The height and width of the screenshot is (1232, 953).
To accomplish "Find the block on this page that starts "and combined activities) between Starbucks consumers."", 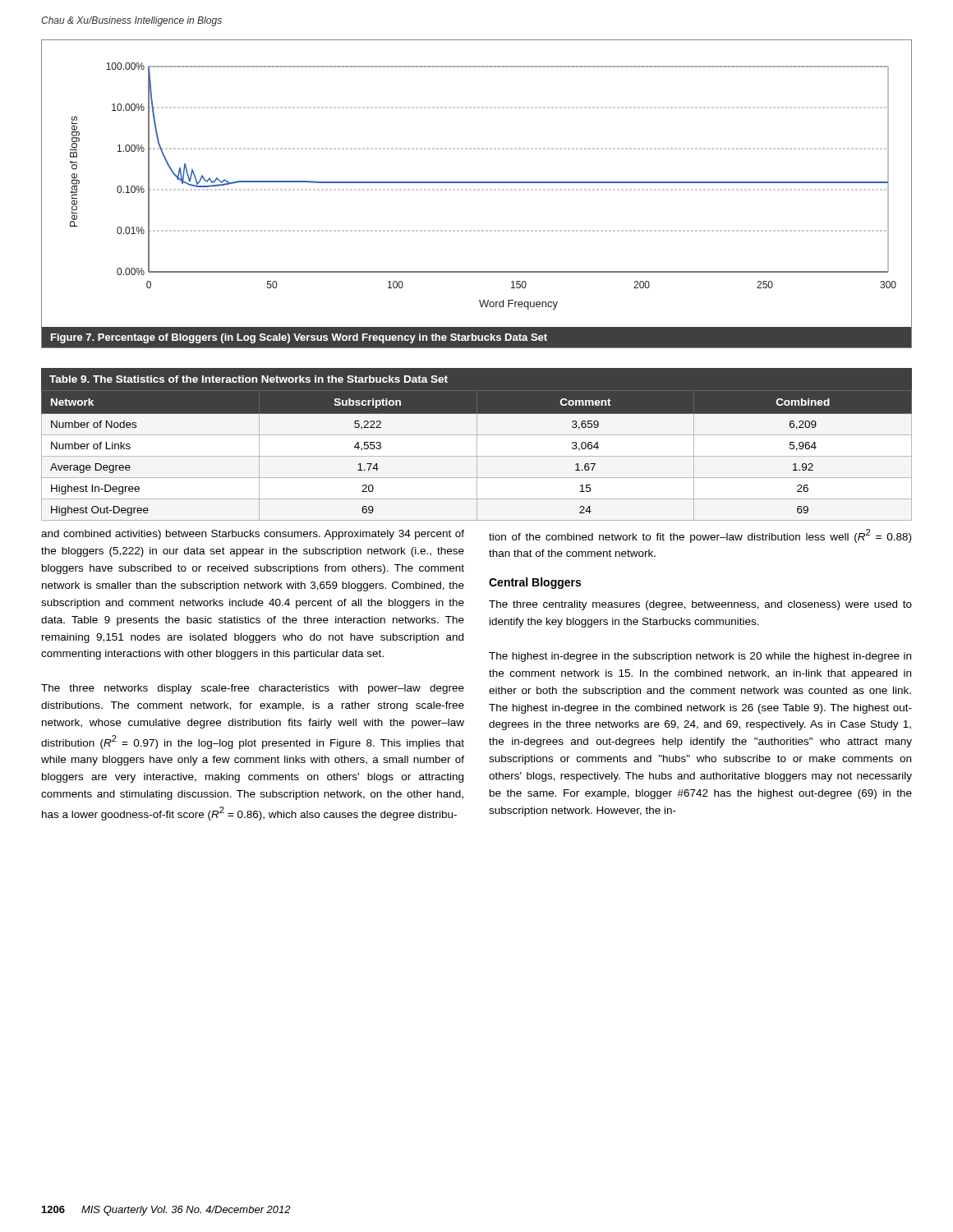I will pos(253,594).
